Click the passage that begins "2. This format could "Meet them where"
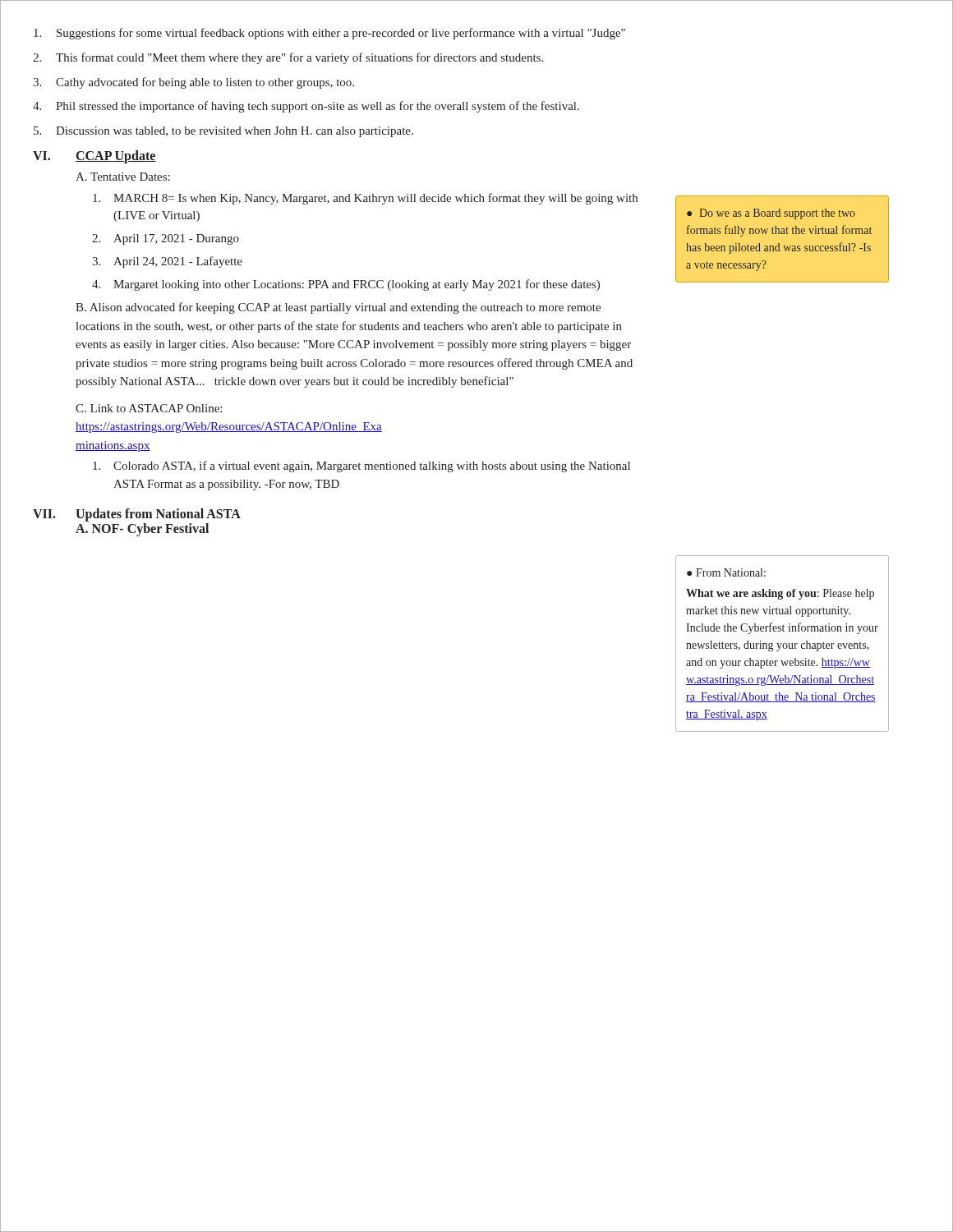 288,58
